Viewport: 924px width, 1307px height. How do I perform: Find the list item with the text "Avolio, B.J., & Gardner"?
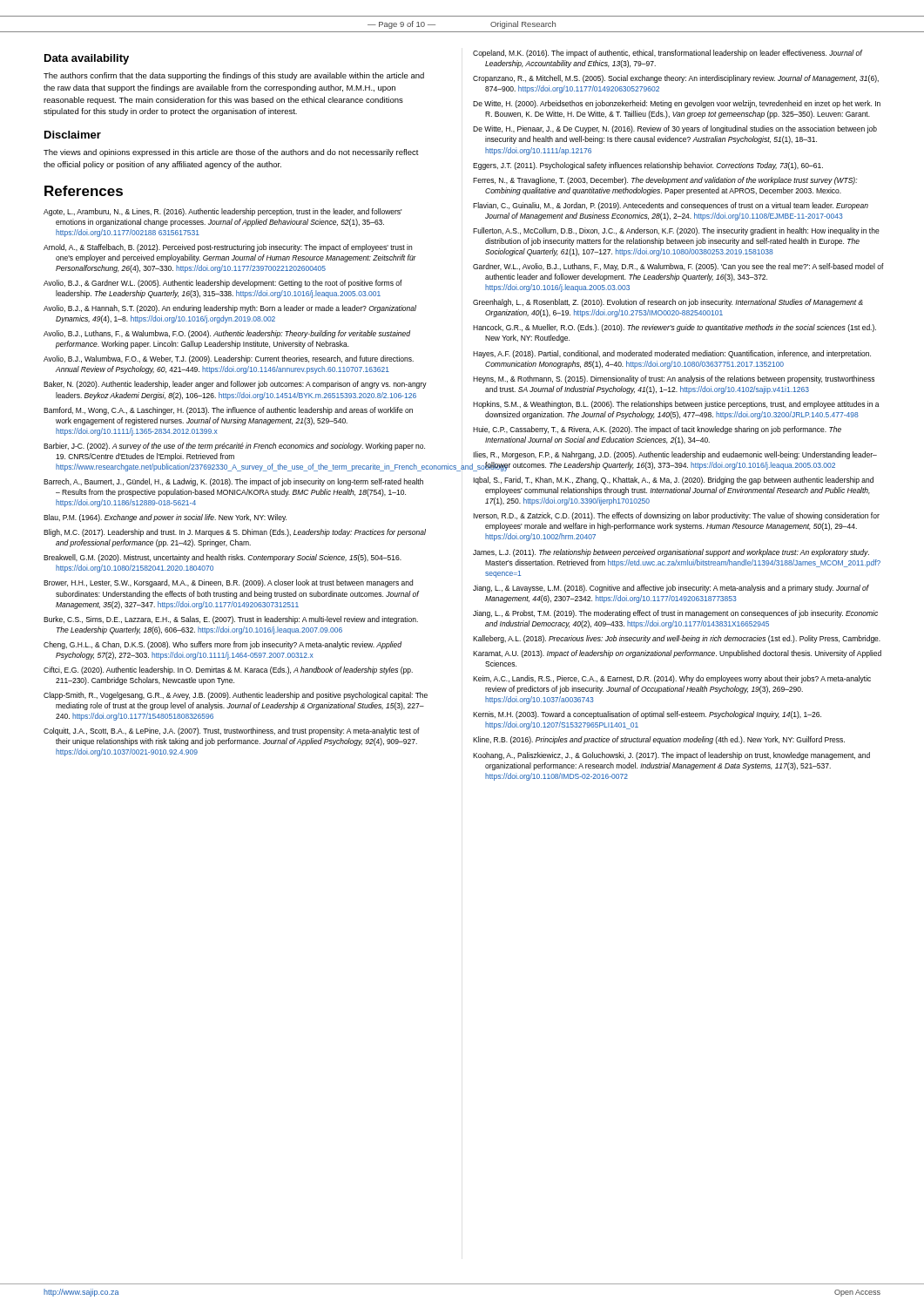coord(223,288)
